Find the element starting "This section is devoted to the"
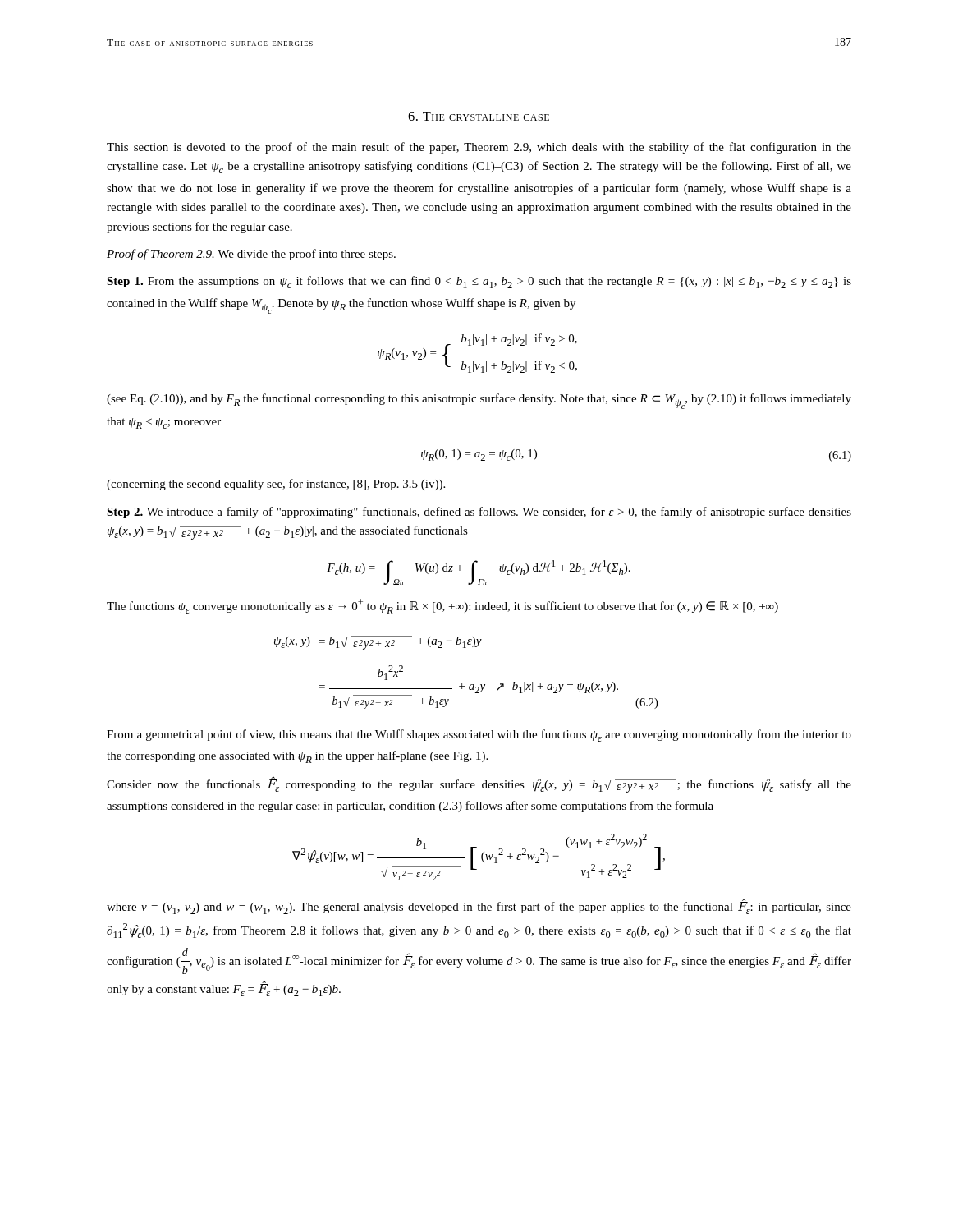958x1232 pixels. click(x=479, y=187)
